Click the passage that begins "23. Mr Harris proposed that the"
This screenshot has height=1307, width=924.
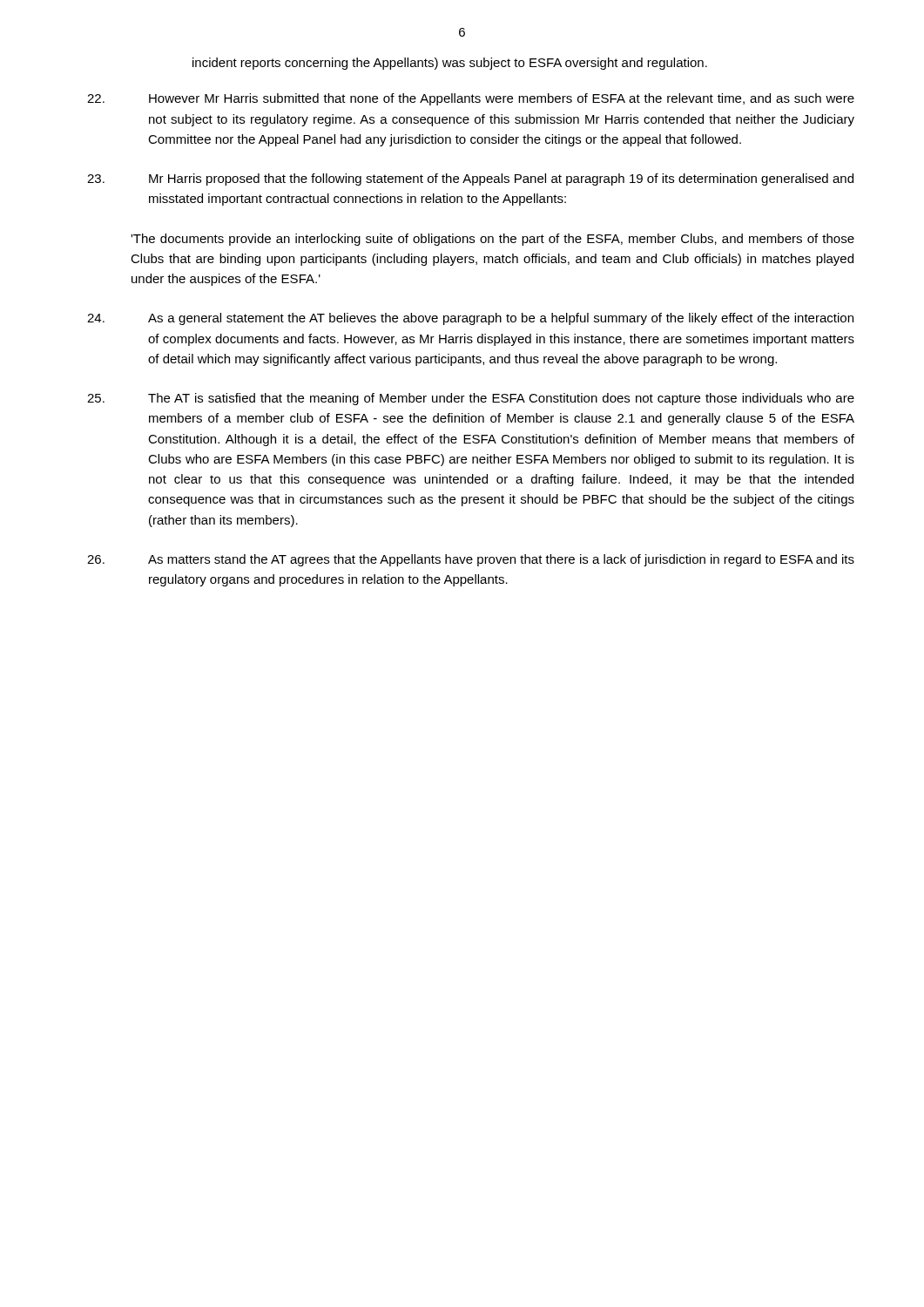[x=471, y=188]
